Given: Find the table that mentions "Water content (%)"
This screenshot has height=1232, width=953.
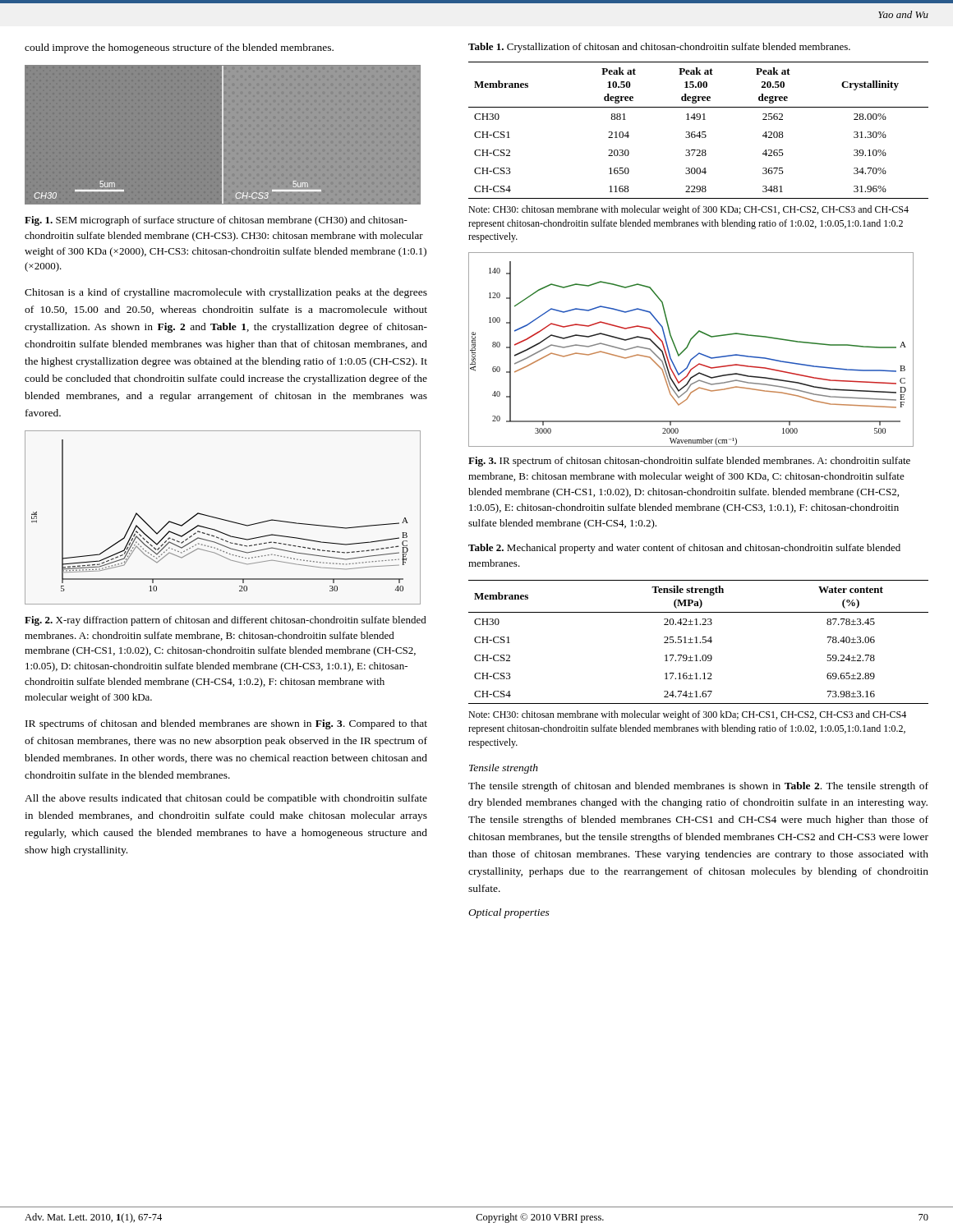Looking at the screenshot, I should (698, 665).
